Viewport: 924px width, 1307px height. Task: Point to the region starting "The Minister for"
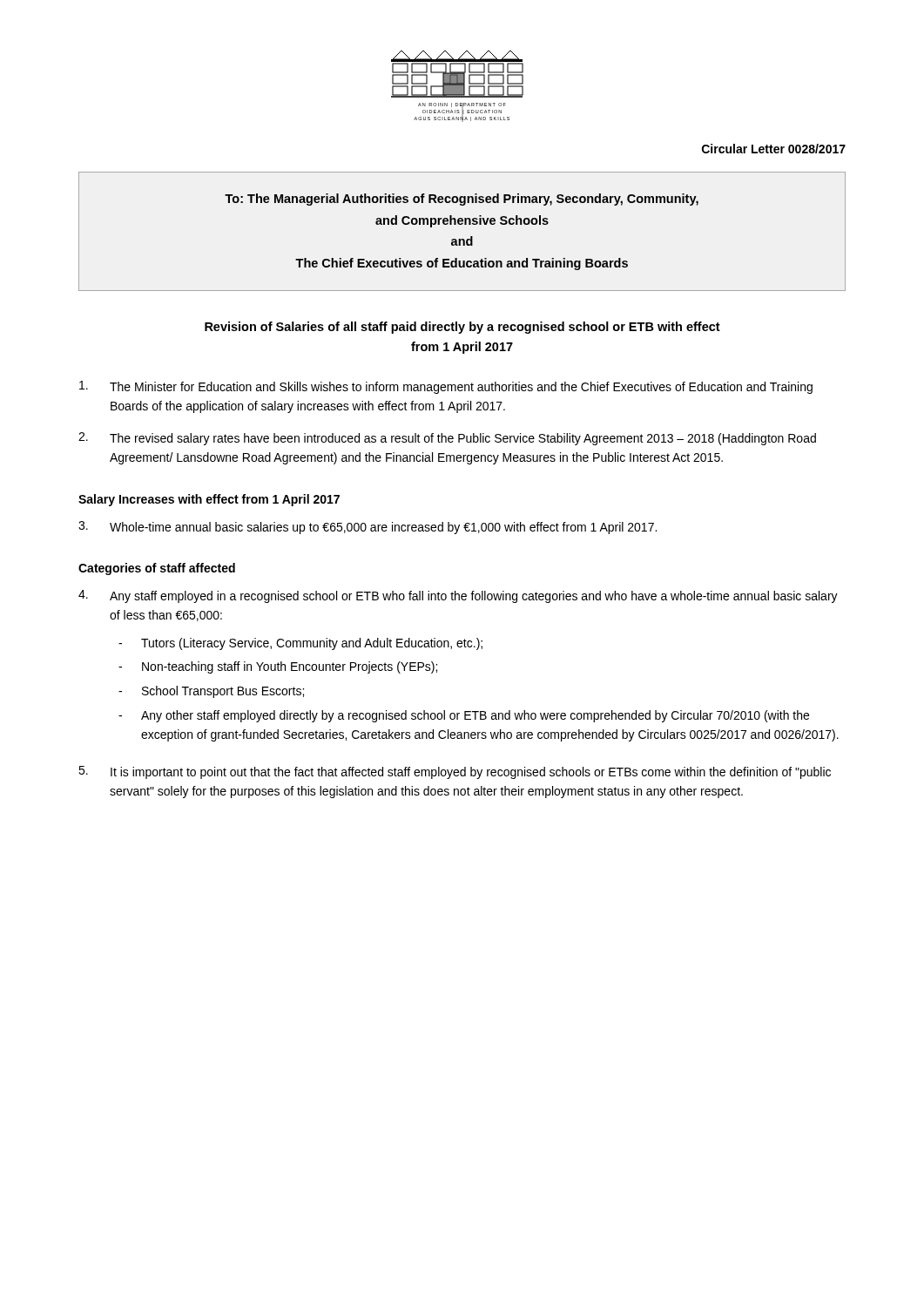point(462,397)
